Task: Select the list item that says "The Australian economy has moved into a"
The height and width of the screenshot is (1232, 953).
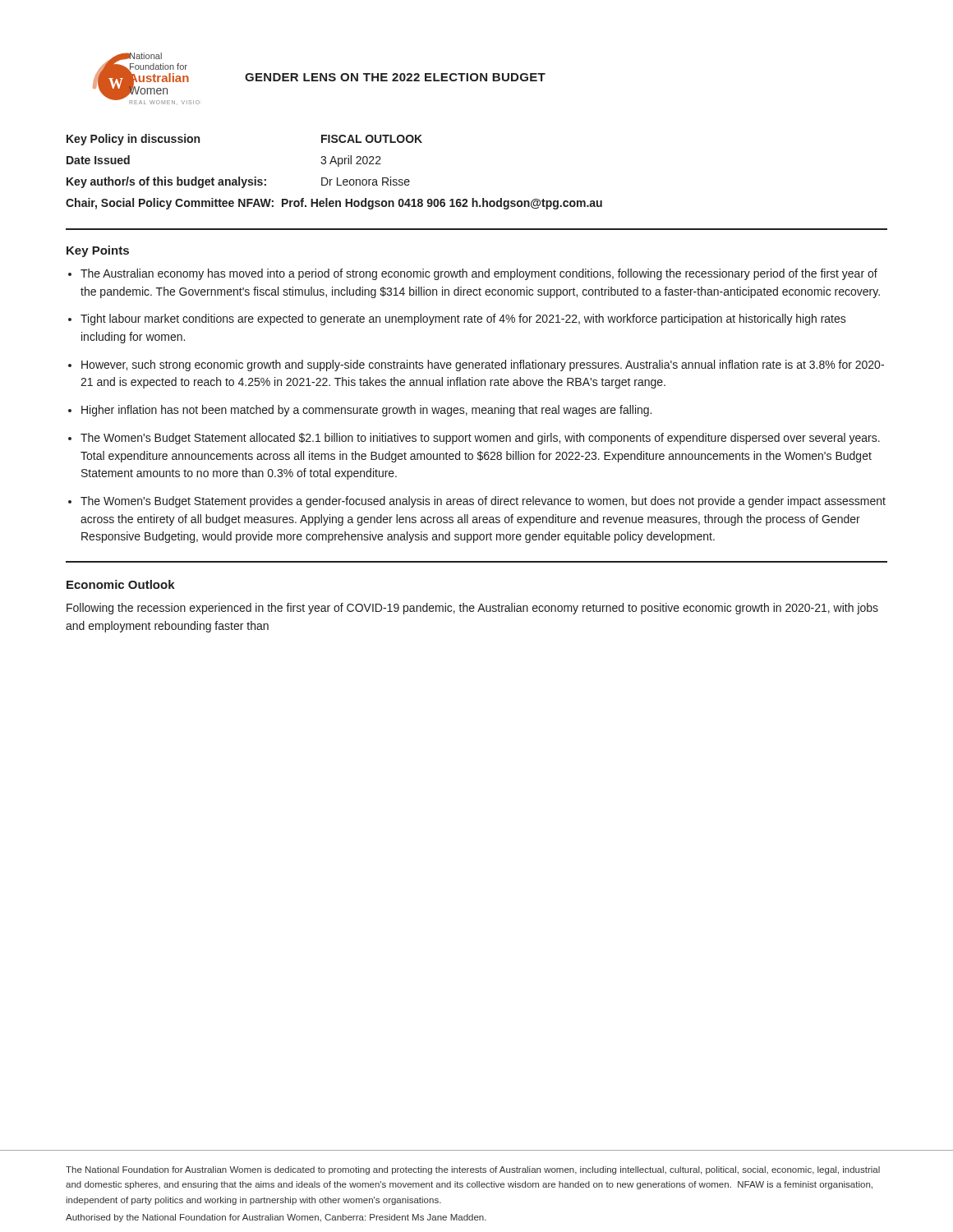Action: 481,282
